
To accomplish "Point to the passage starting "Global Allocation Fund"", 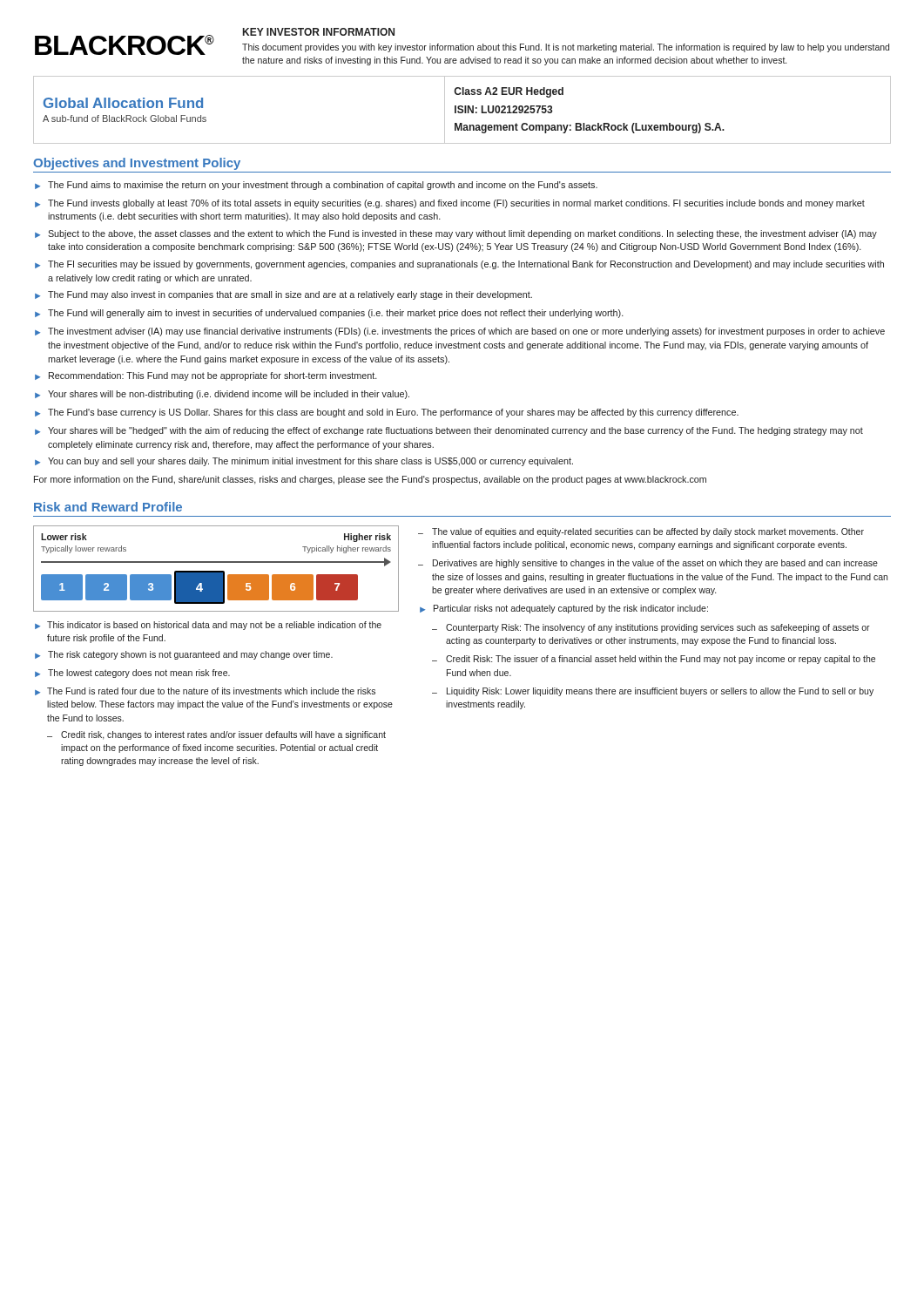I will pos(123,103).
